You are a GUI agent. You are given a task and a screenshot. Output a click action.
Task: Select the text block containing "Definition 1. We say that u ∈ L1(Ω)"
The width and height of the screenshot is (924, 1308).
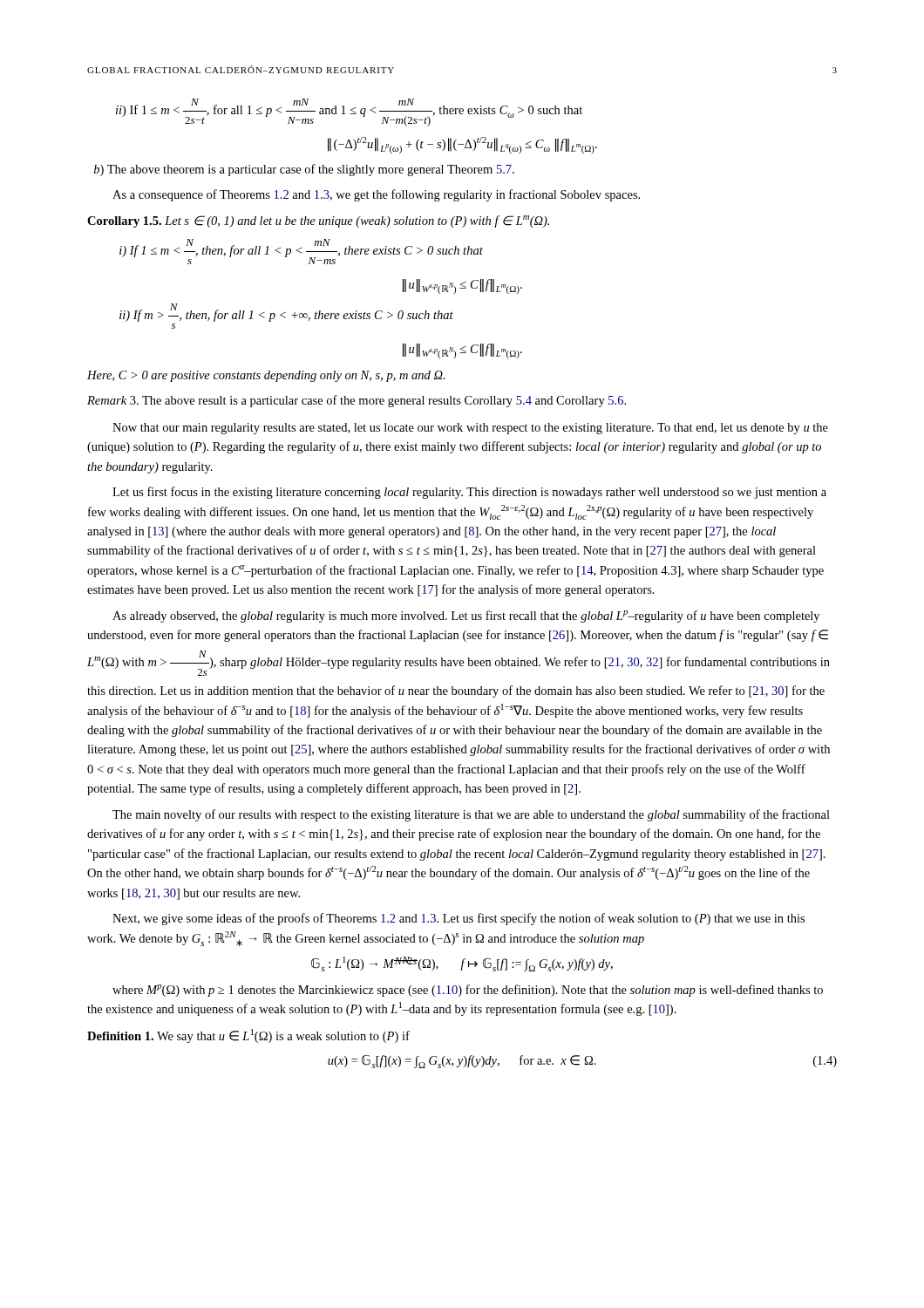click(x=248, y=1034)
